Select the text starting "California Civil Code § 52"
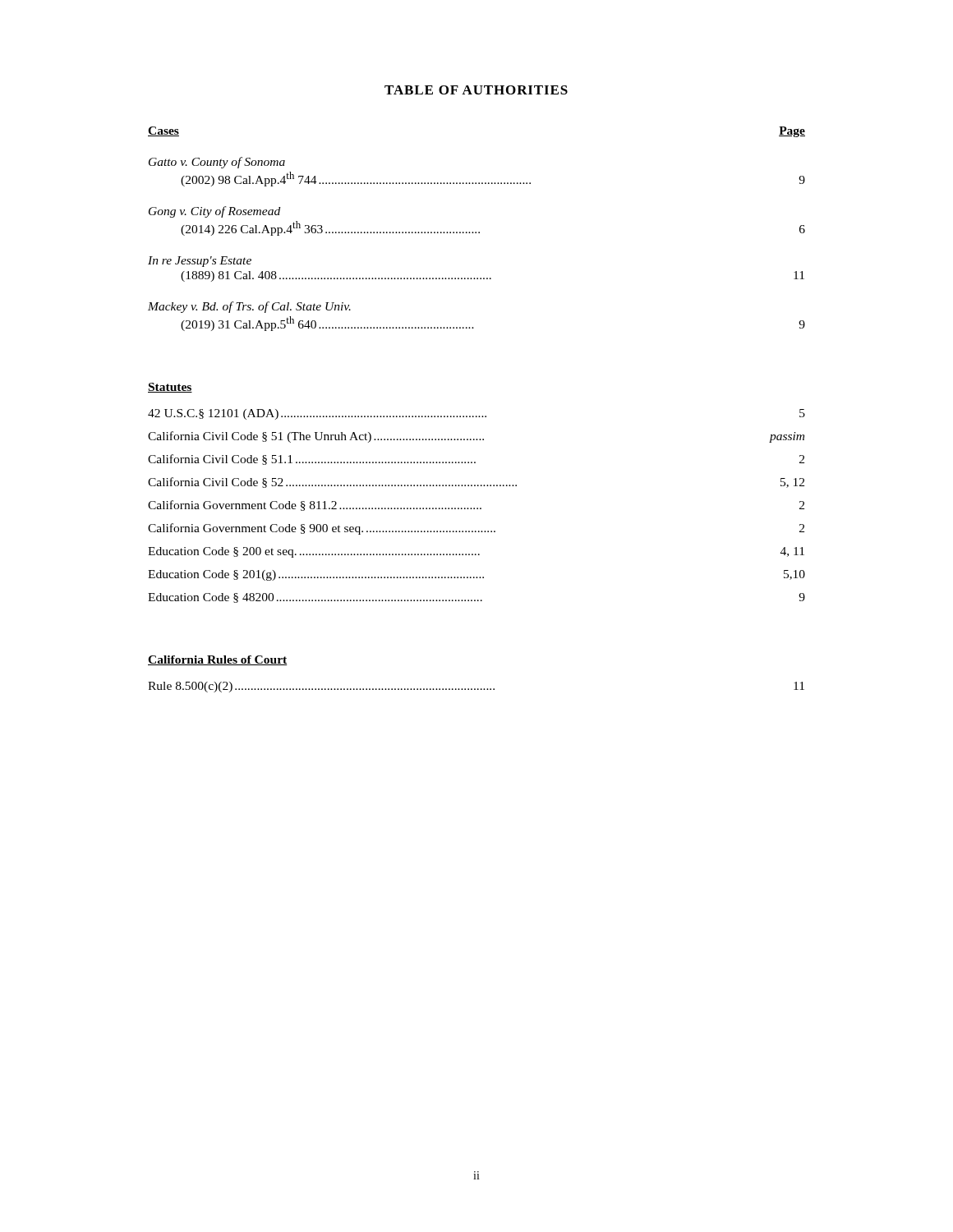Image resolution: width=953 pixels, height=1232 pixels. click(476, 482)
